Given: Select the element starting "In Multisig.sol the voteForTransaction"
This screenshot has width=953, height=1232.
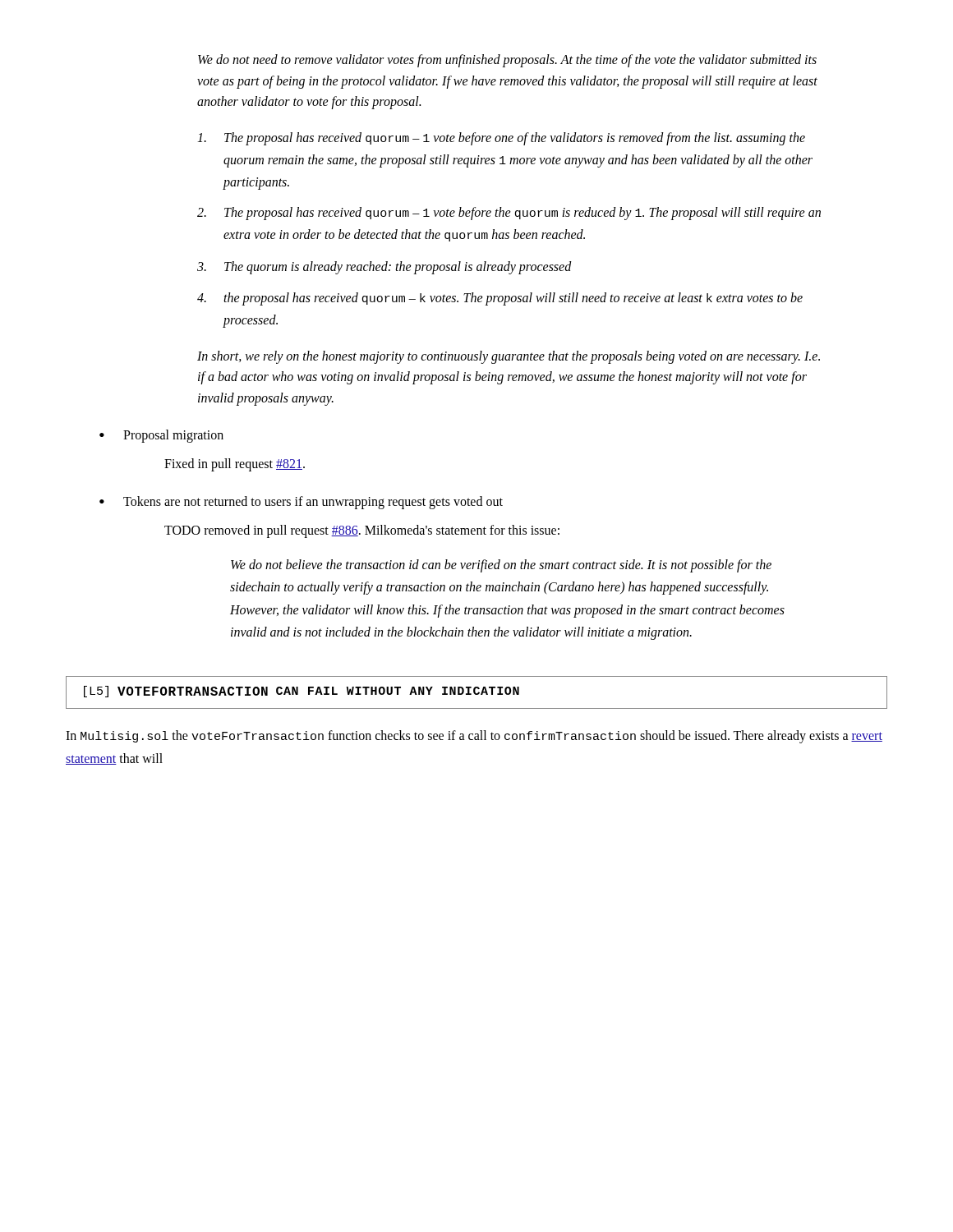Looking at the screenshot, I should (x=474, y=747).
